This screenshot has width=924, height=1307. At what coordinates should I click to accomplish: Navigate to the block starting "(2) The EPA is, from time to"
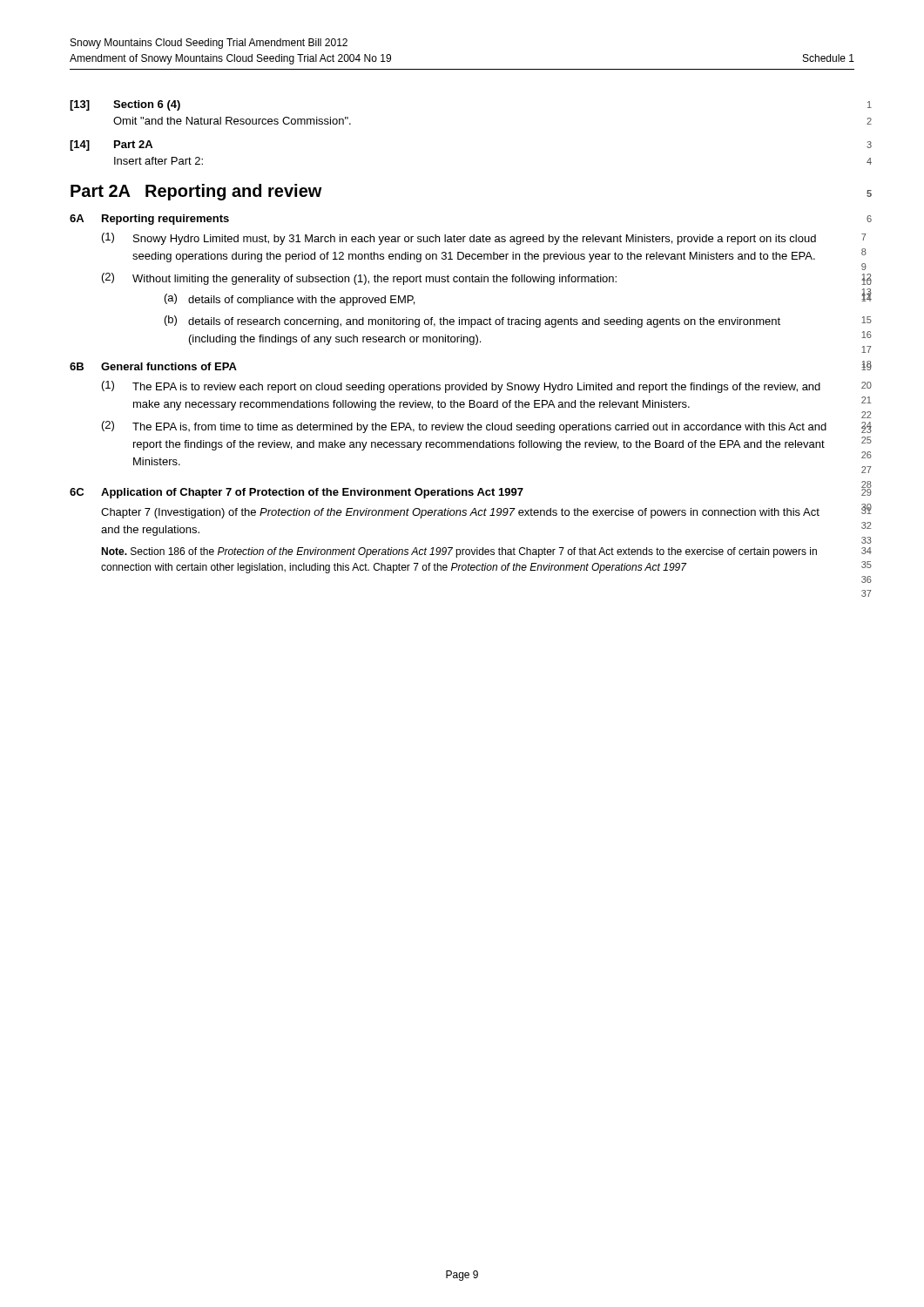tap(465, 445)
